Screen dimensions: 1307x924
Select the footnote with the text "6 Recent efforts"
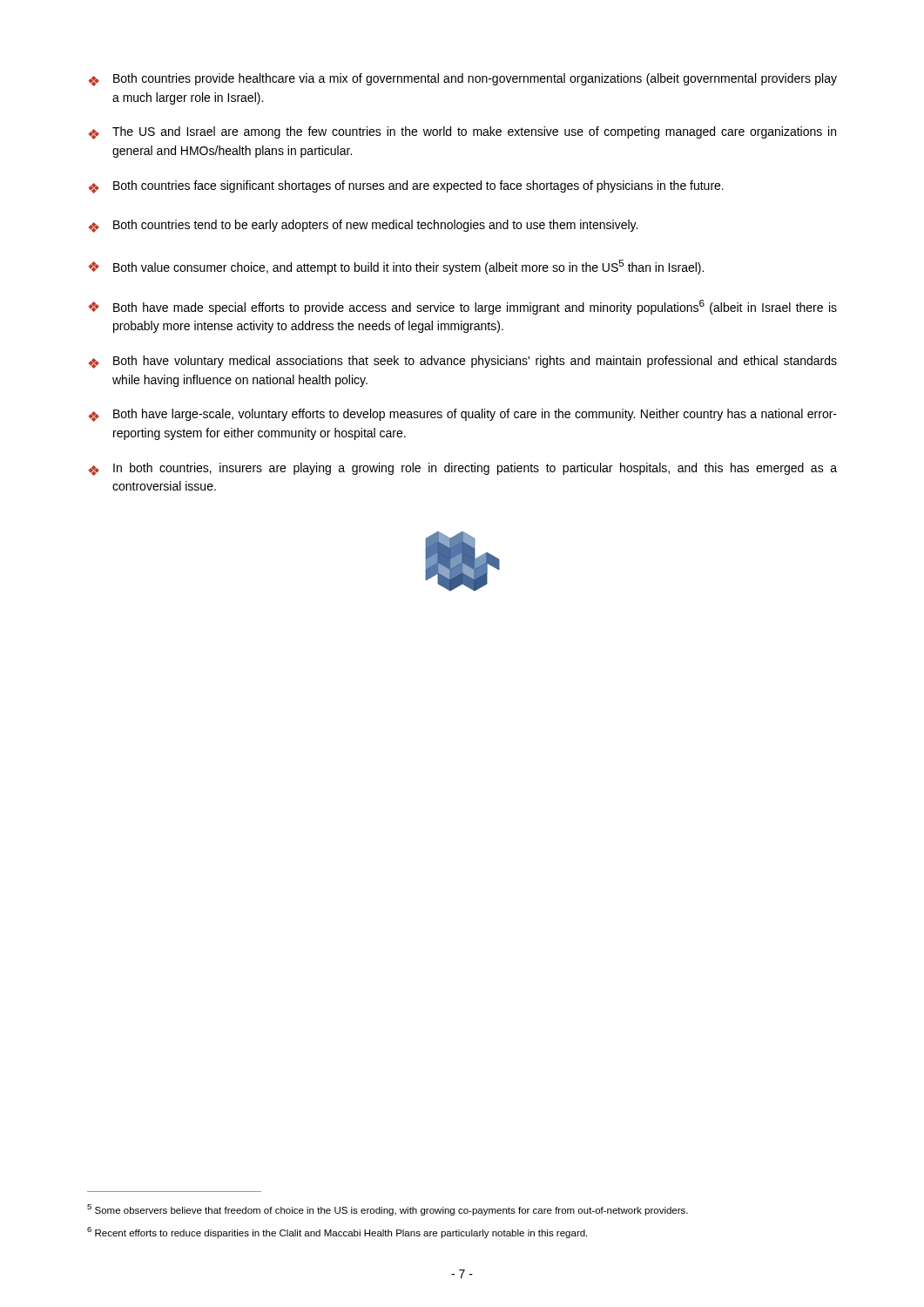pos(338,1231)
